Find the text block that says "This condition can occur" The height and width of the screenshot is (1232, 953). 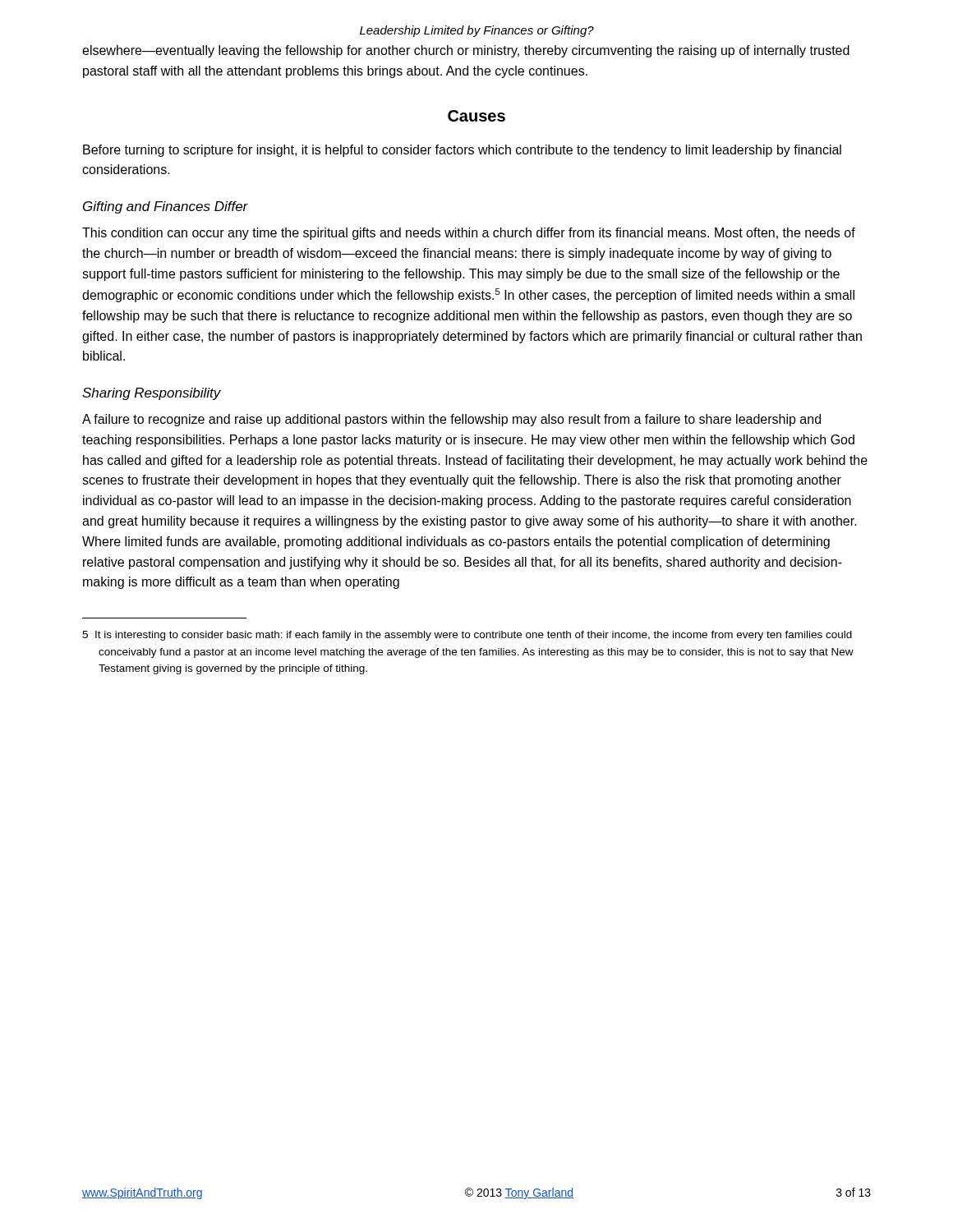472,295
